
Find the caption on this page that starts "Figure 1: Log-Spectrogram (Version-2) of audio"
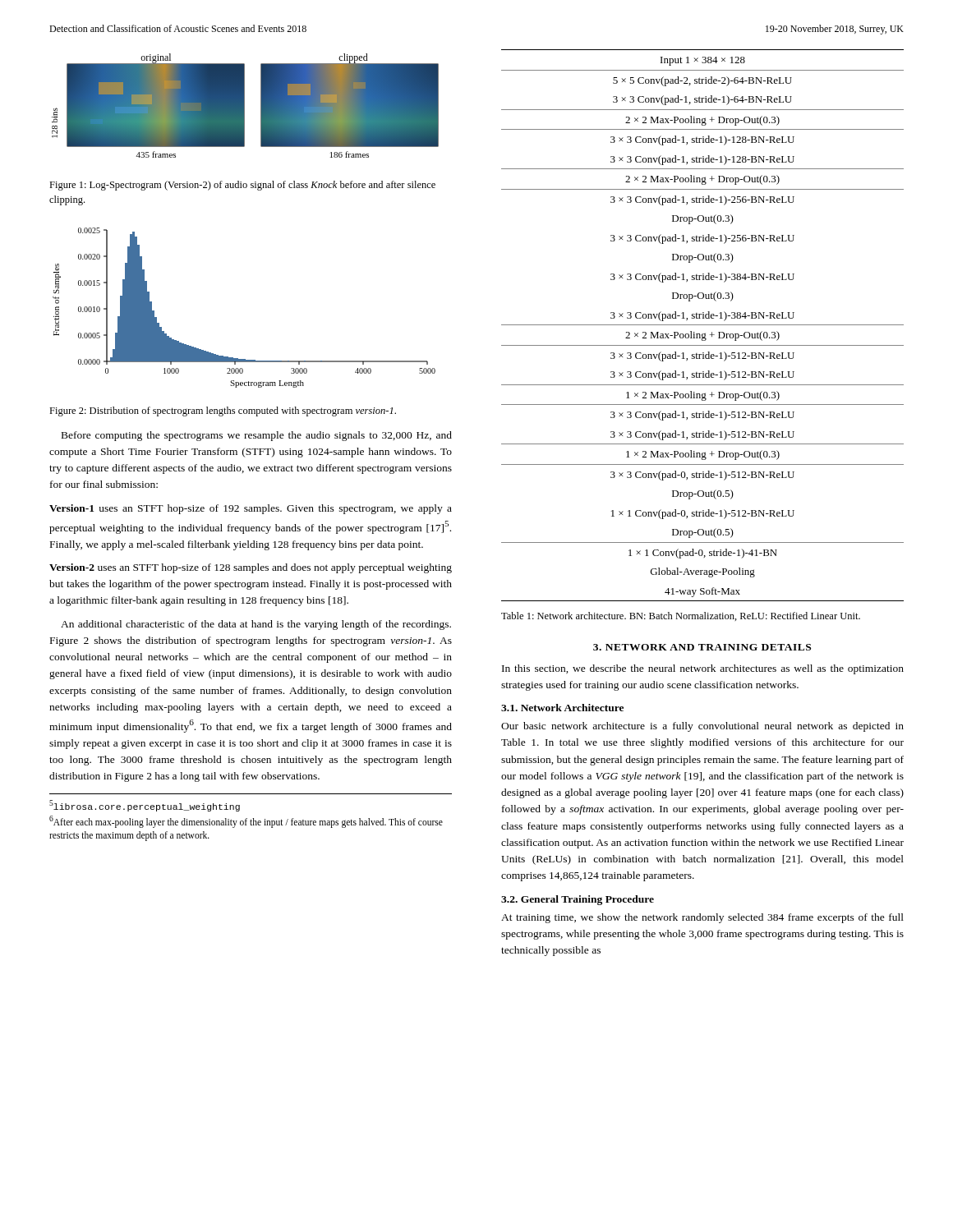point(242,192)
